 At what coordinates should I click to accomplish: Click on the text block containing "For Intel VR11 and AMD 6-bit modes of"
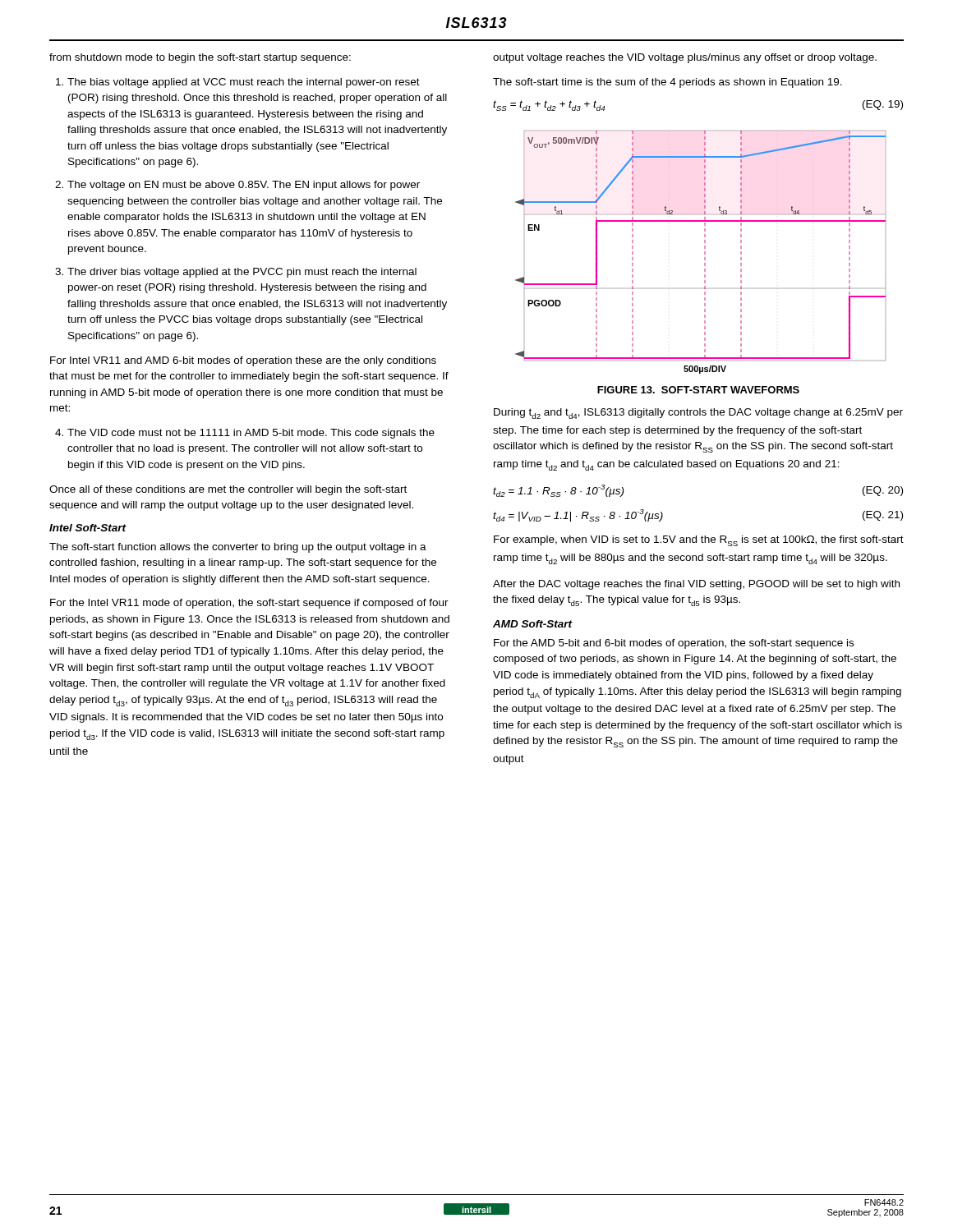[249, 384]
